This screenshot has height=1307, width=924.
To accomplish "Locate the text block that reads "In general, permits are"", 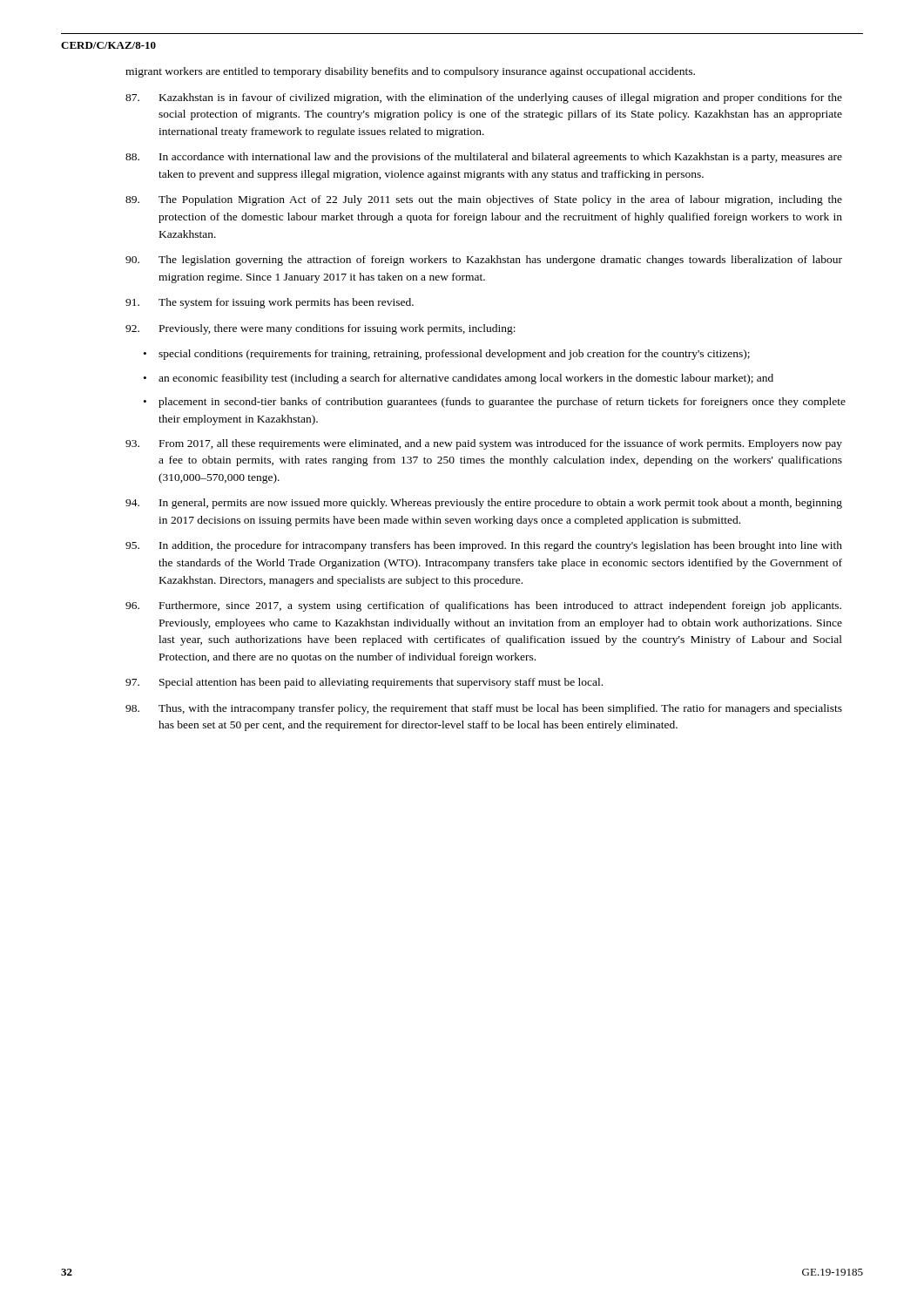I will click(x=484, y=511).
